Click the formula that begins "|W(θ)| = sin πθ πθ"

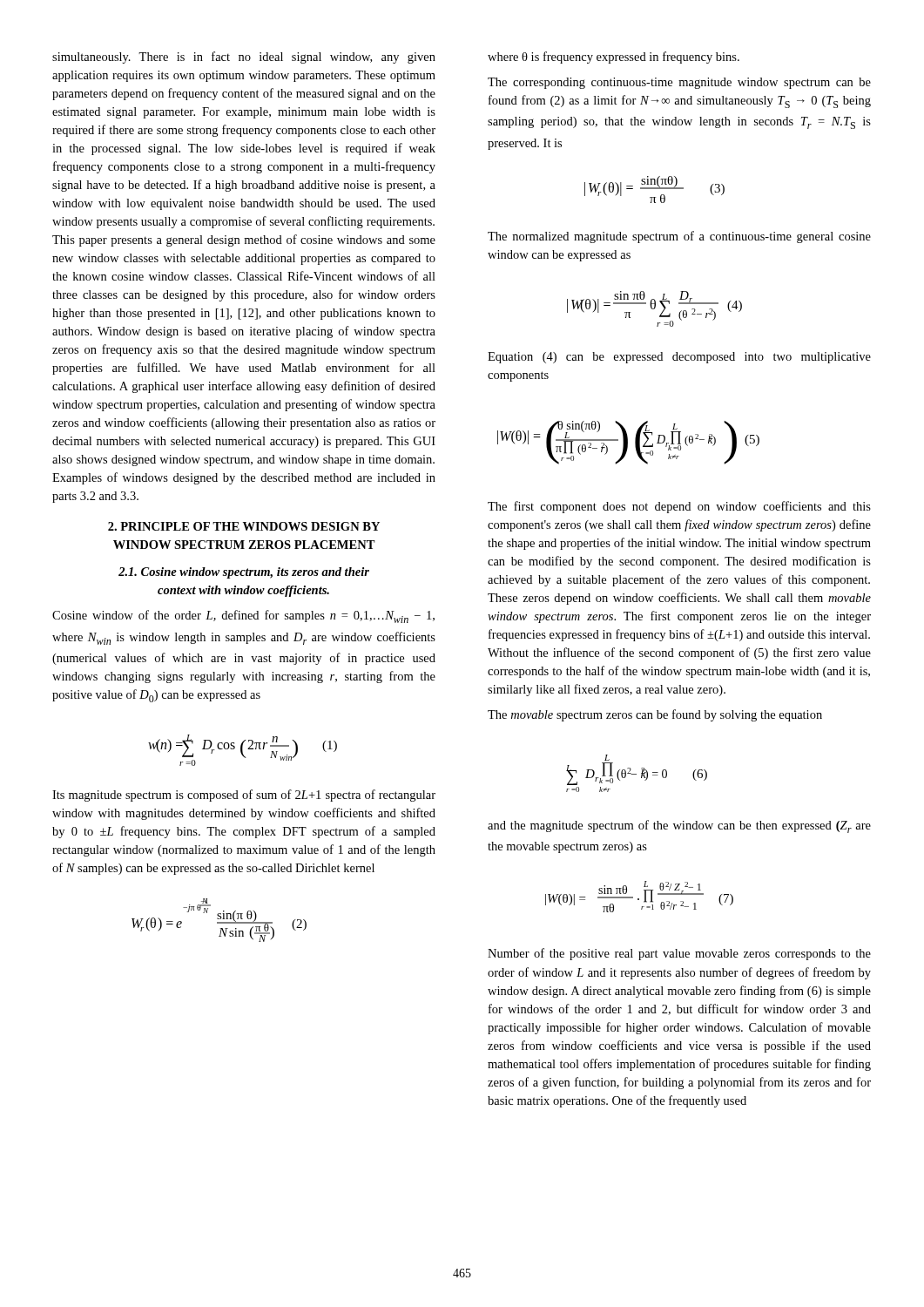tap(679, 901)
